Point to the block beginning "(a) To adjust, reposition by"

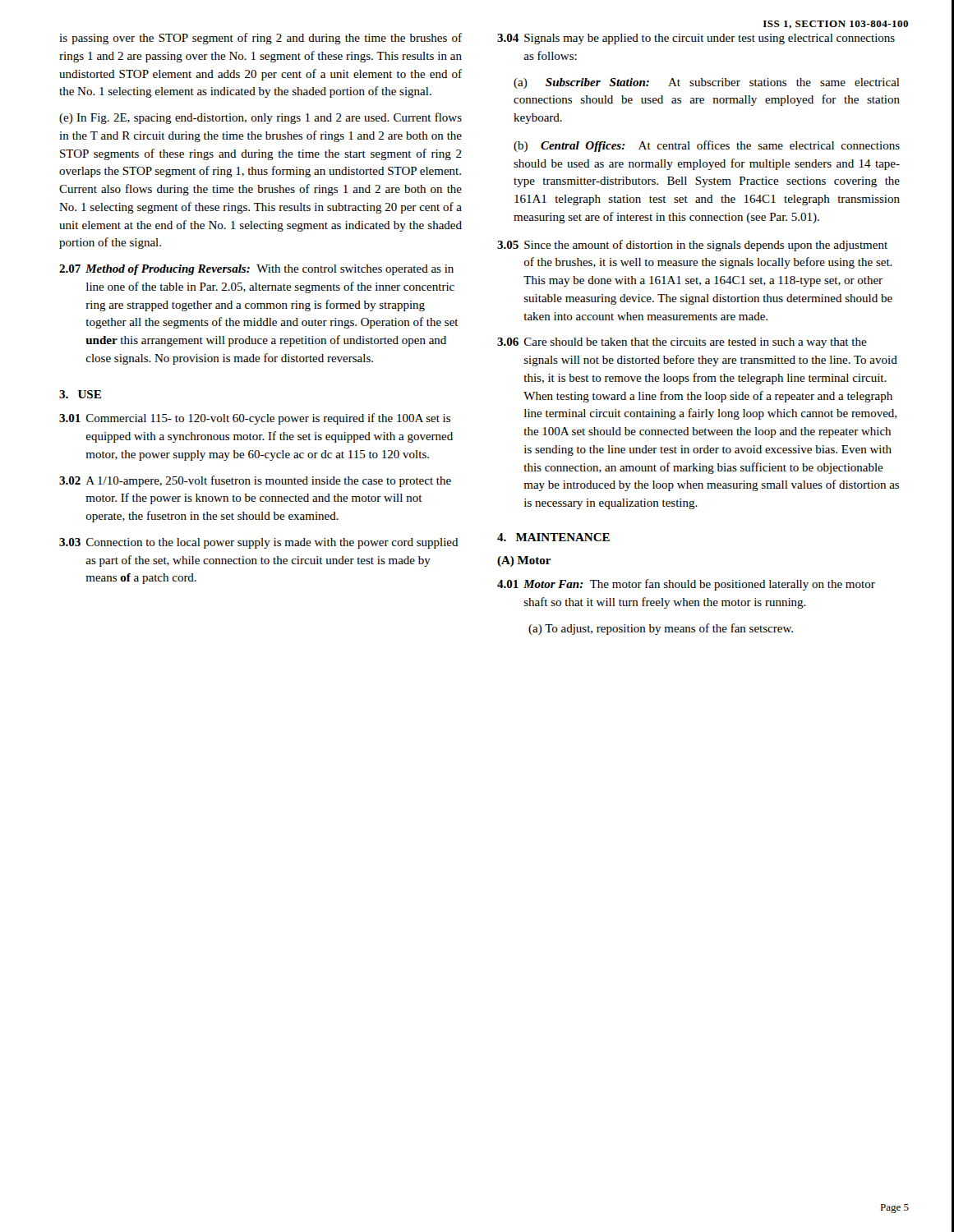point(714,629)
